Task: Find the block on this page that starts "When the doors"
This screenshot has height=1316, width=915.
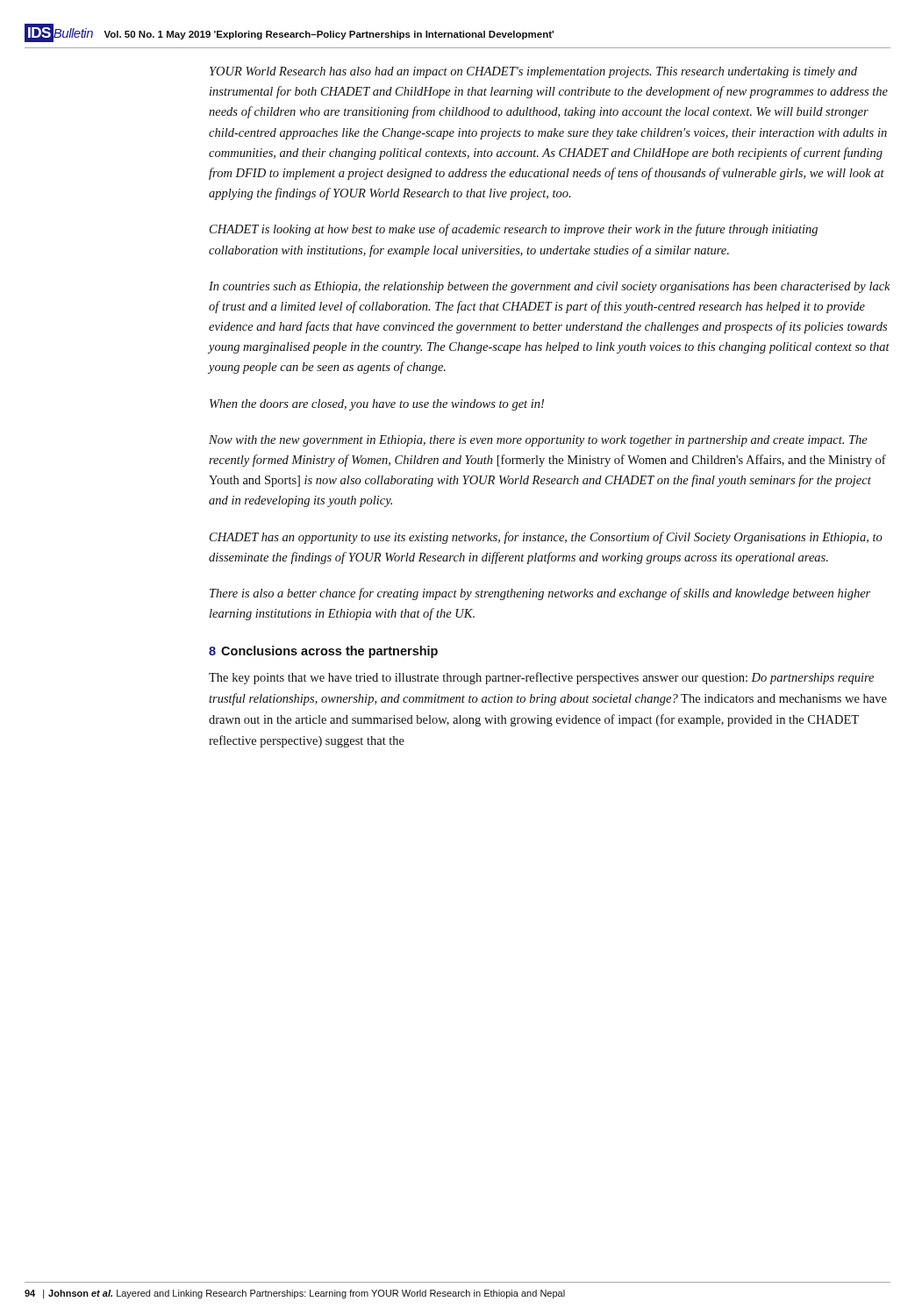Action: (x=377, y=403)
